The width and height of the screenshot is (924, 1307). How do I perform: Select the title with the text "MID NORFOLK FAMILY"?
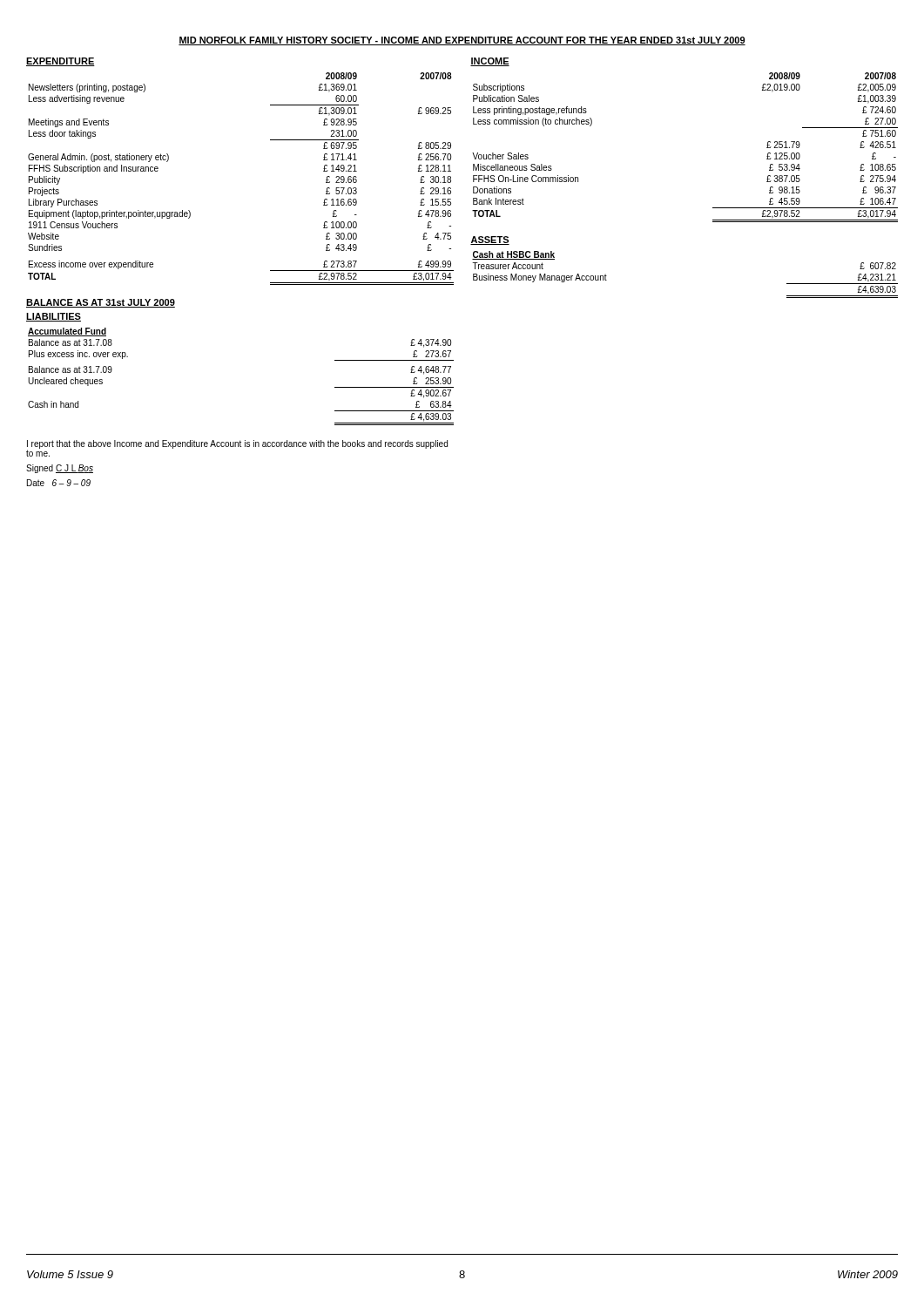click(462, 40)
